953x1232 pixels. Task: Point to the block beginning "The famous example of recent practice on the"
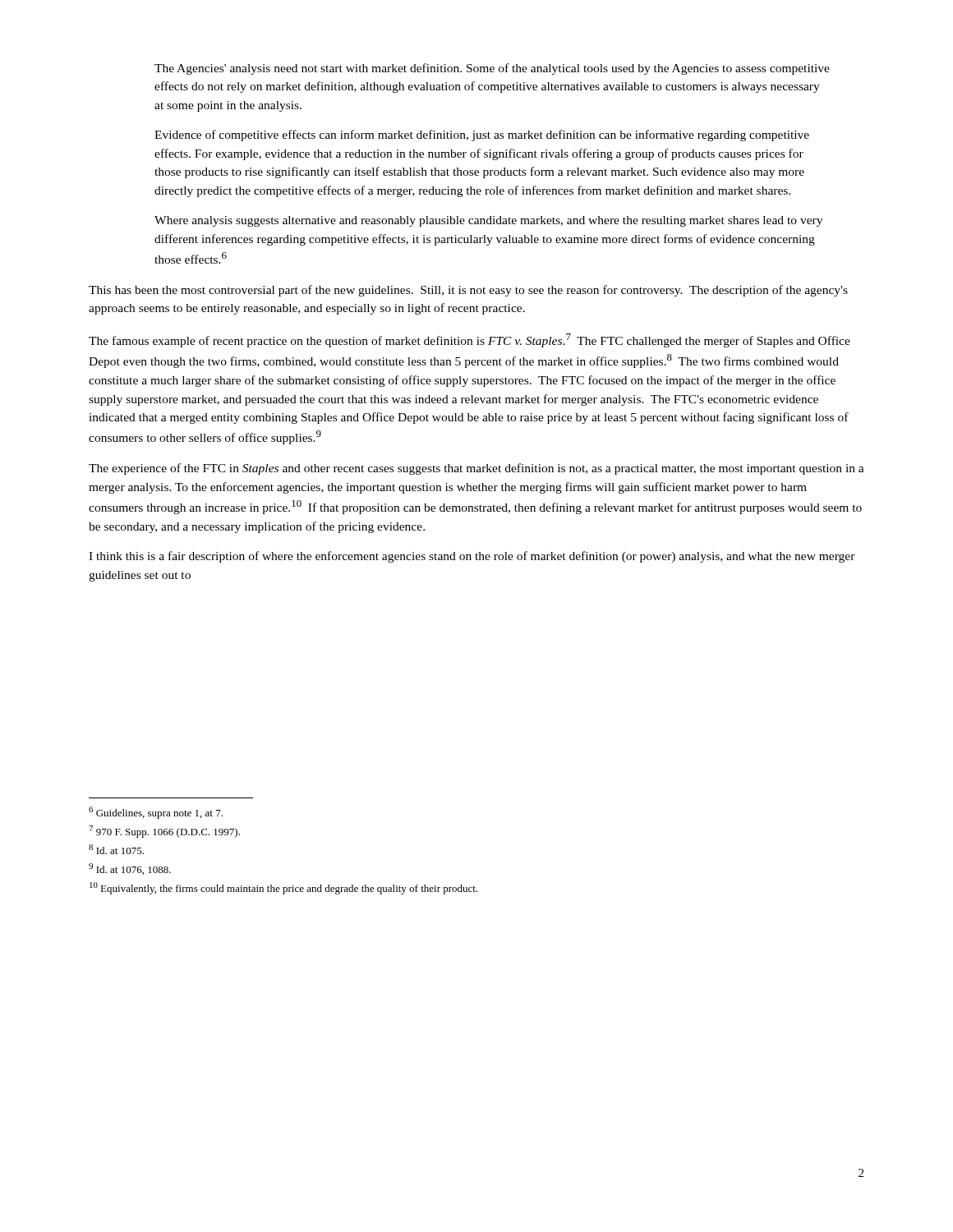tap(469, 387)
